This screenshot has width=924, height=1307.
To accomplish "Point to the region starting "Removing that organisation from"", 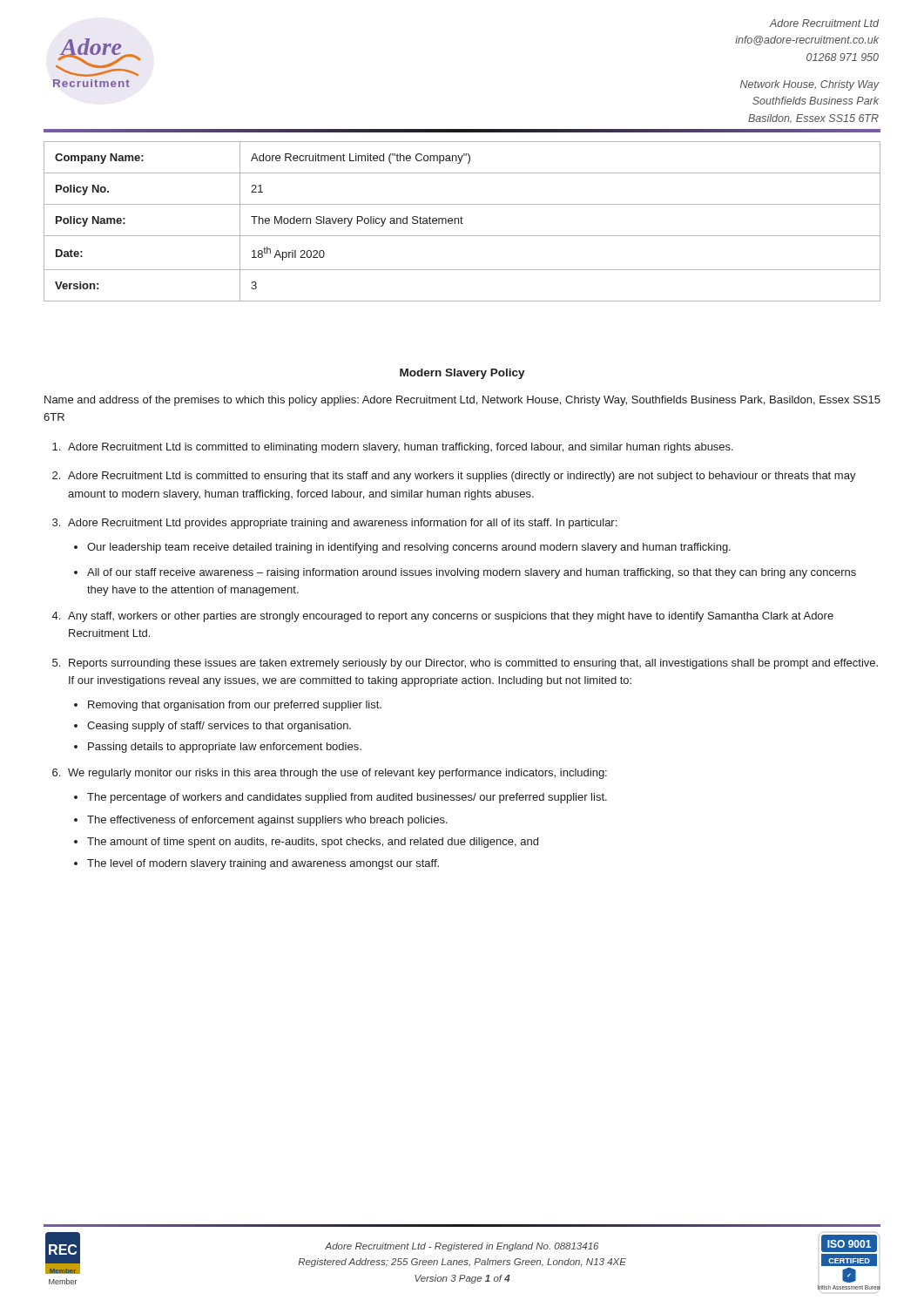I will coord(235,704).
